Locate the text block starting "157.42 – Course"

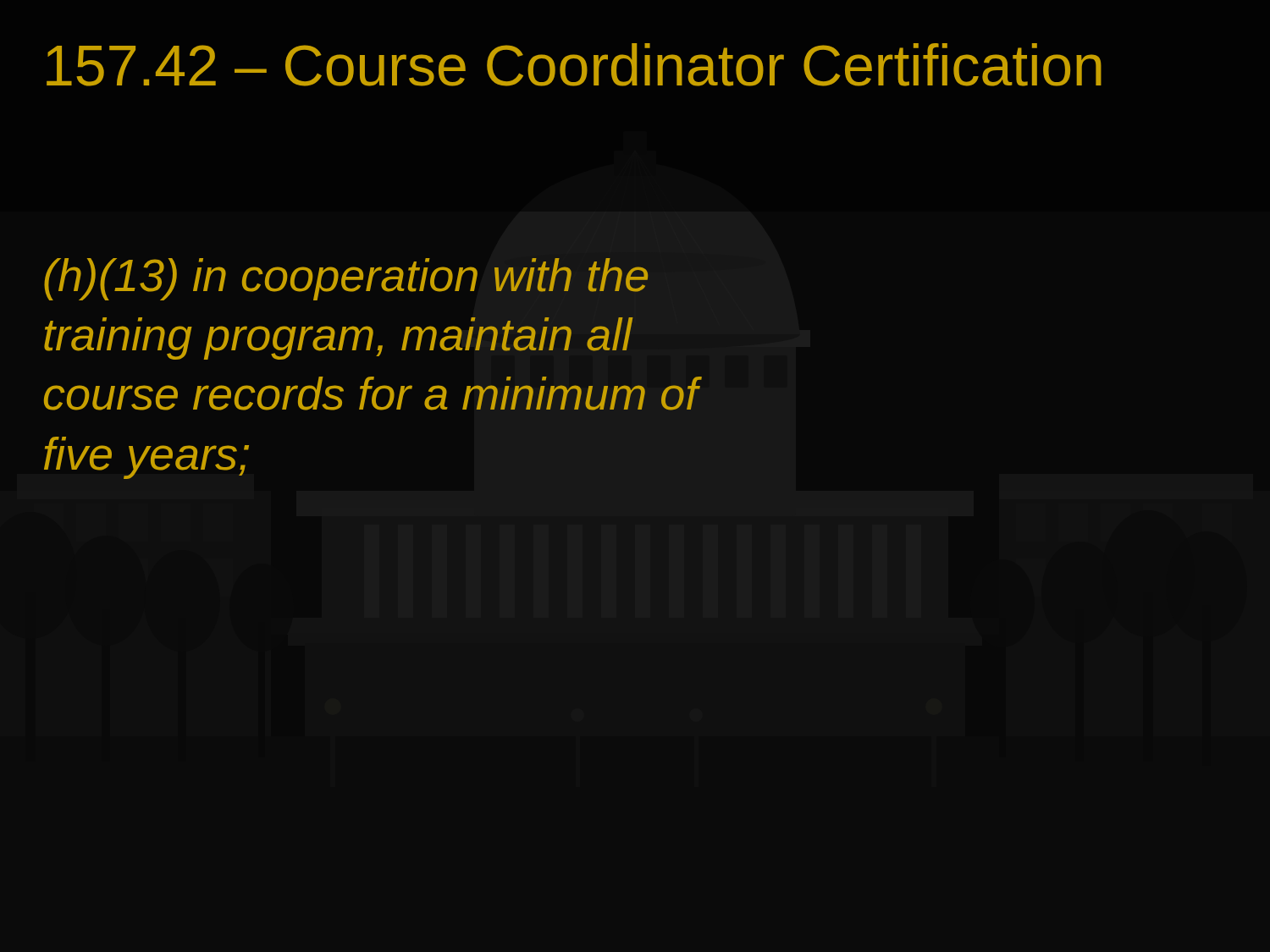tap(635, 65)
